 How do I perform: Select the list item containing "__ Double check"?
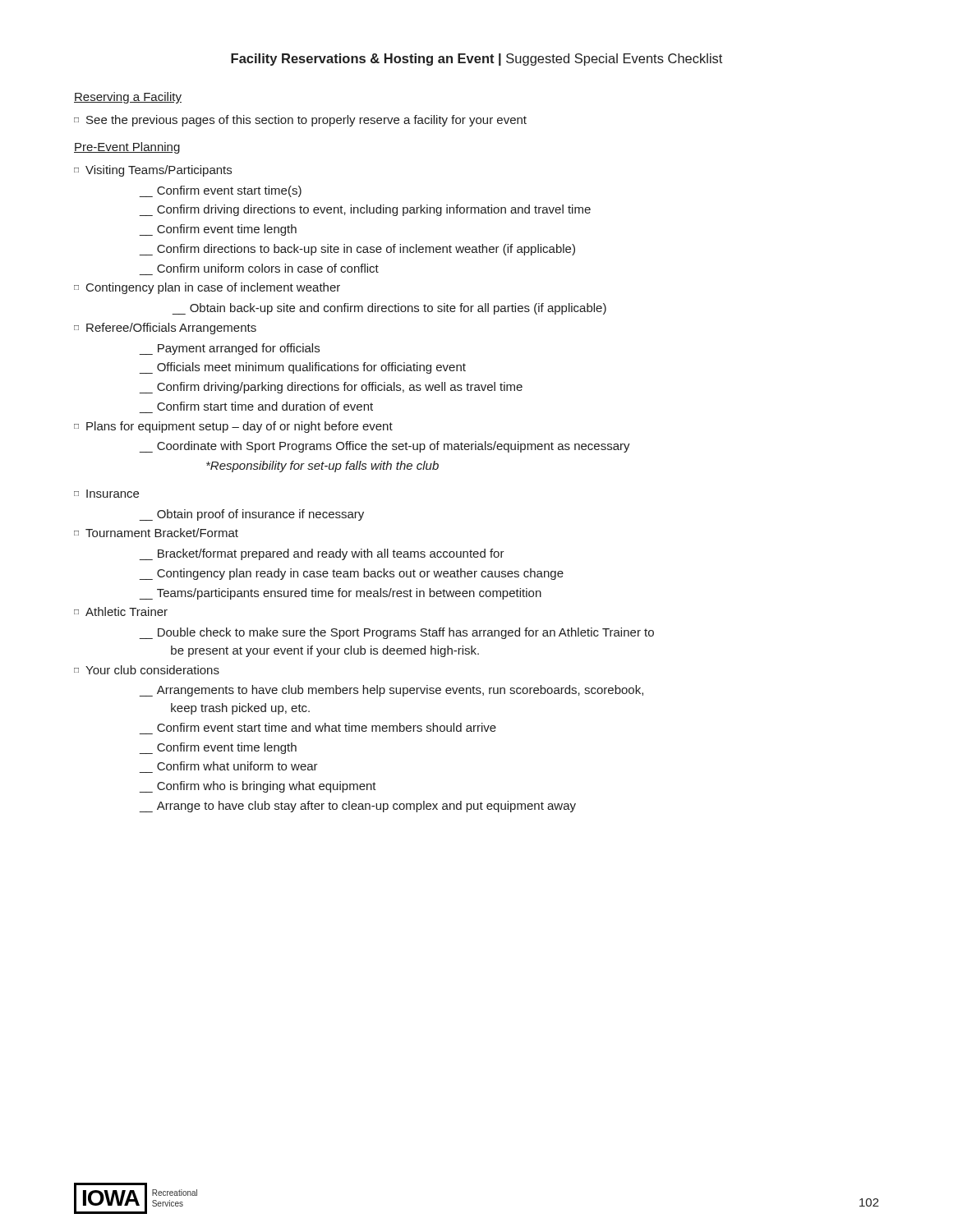pos(397,641)
